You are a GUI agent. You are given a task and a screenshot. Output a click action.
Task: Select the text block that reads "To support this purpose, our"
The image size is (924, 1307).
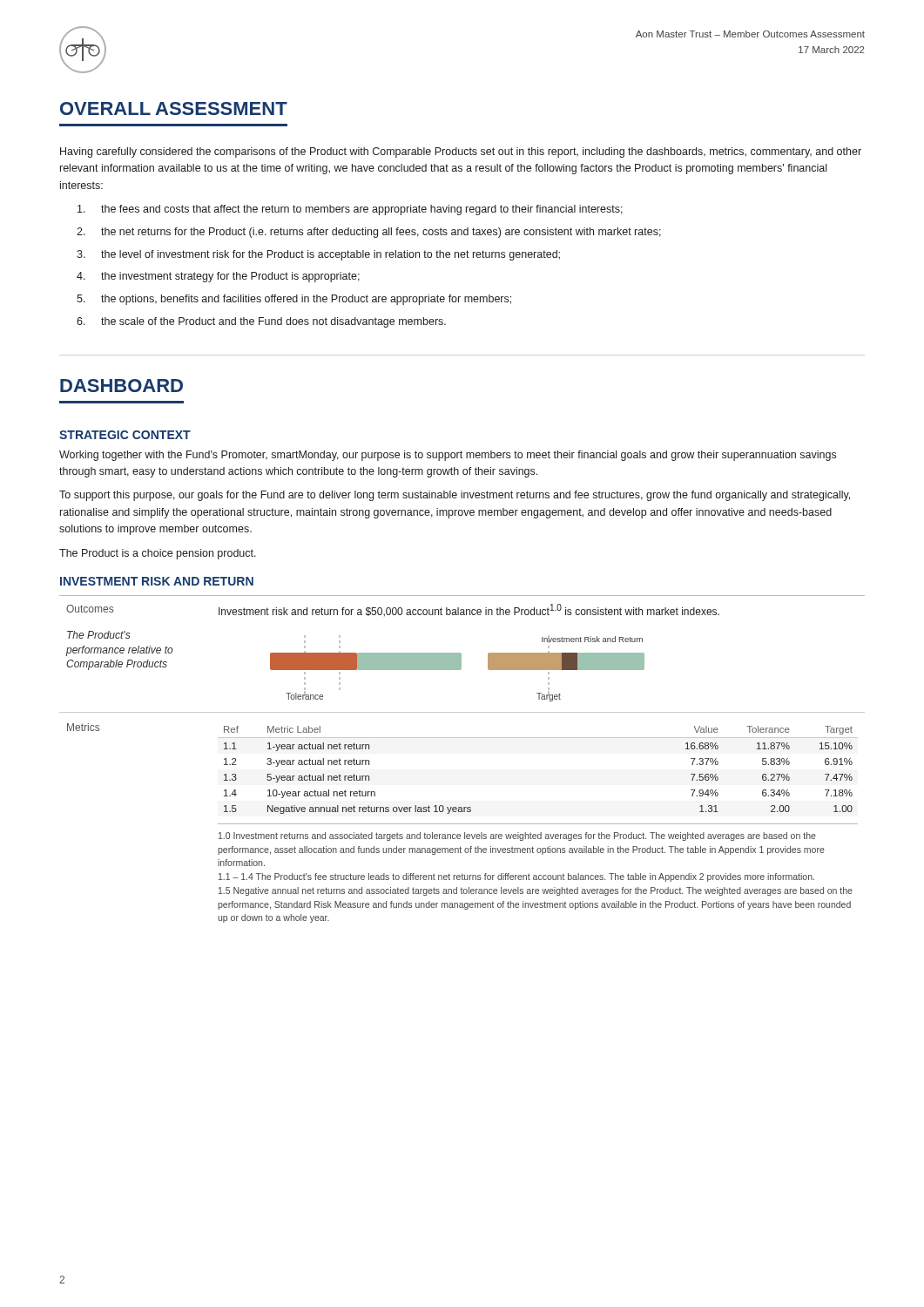click(x=455, y=512)
